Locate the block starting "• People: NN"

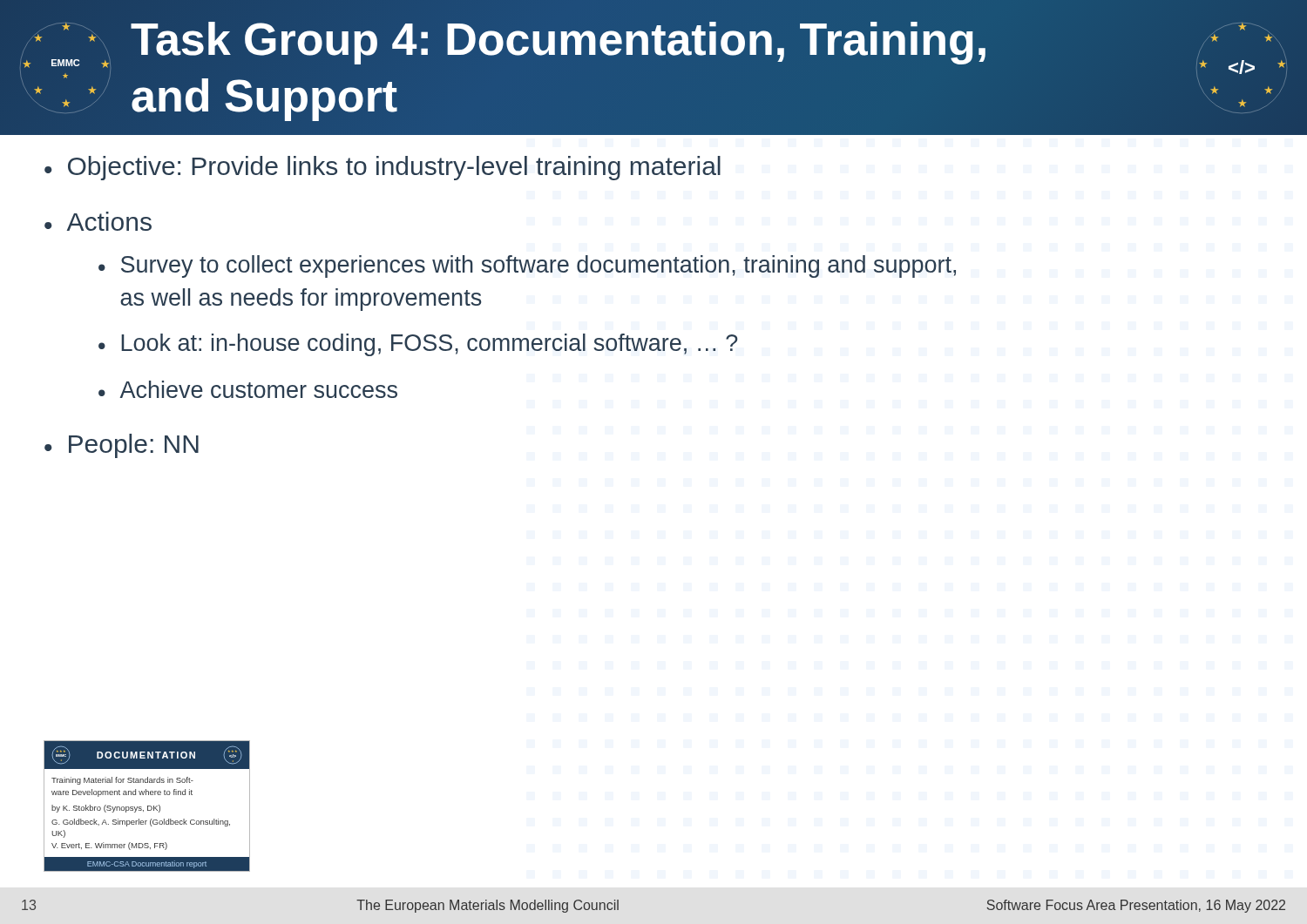[x=122, y=446]
